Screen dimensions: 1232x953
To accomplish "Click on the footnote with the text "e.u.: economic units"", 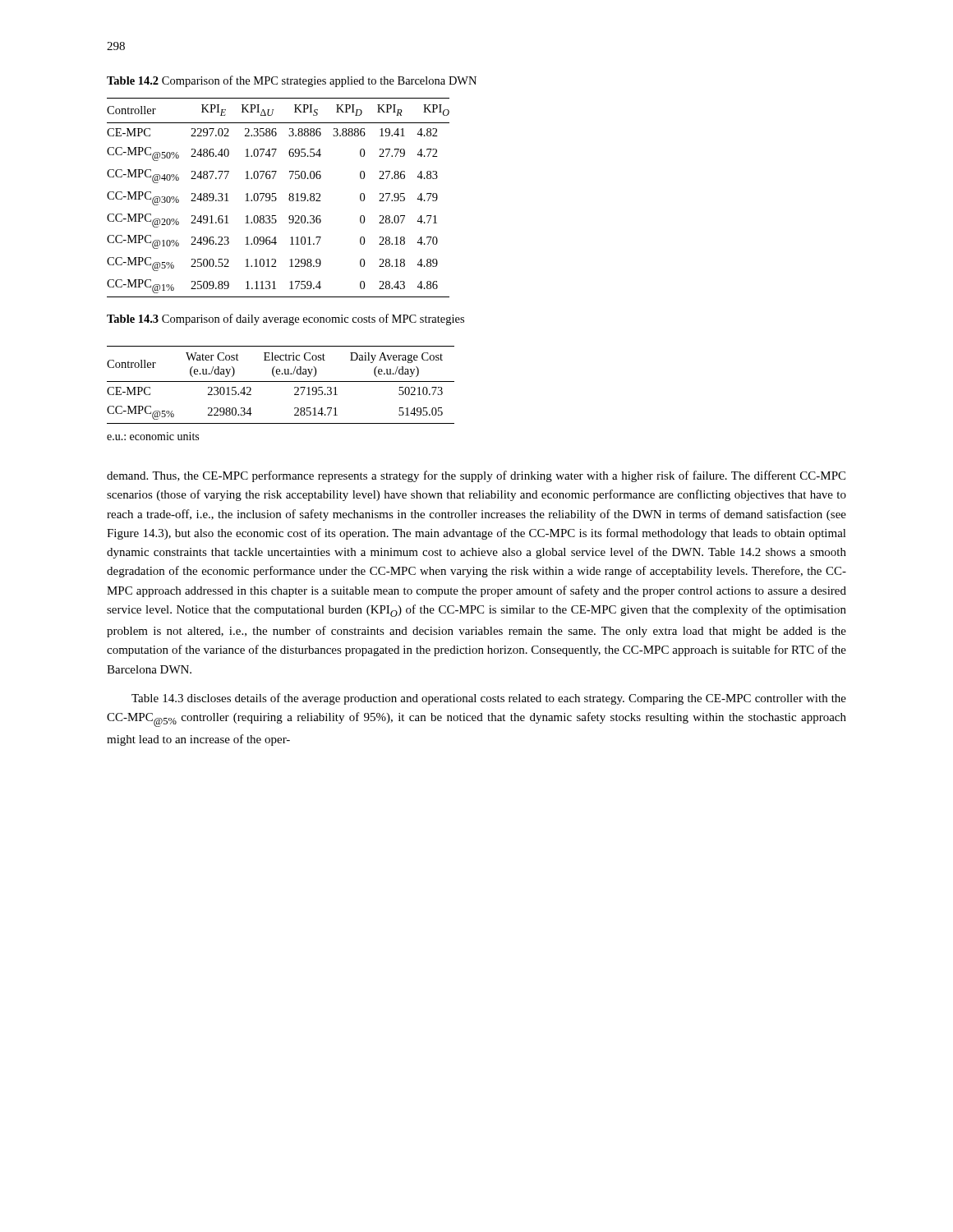I will (153, 436).
